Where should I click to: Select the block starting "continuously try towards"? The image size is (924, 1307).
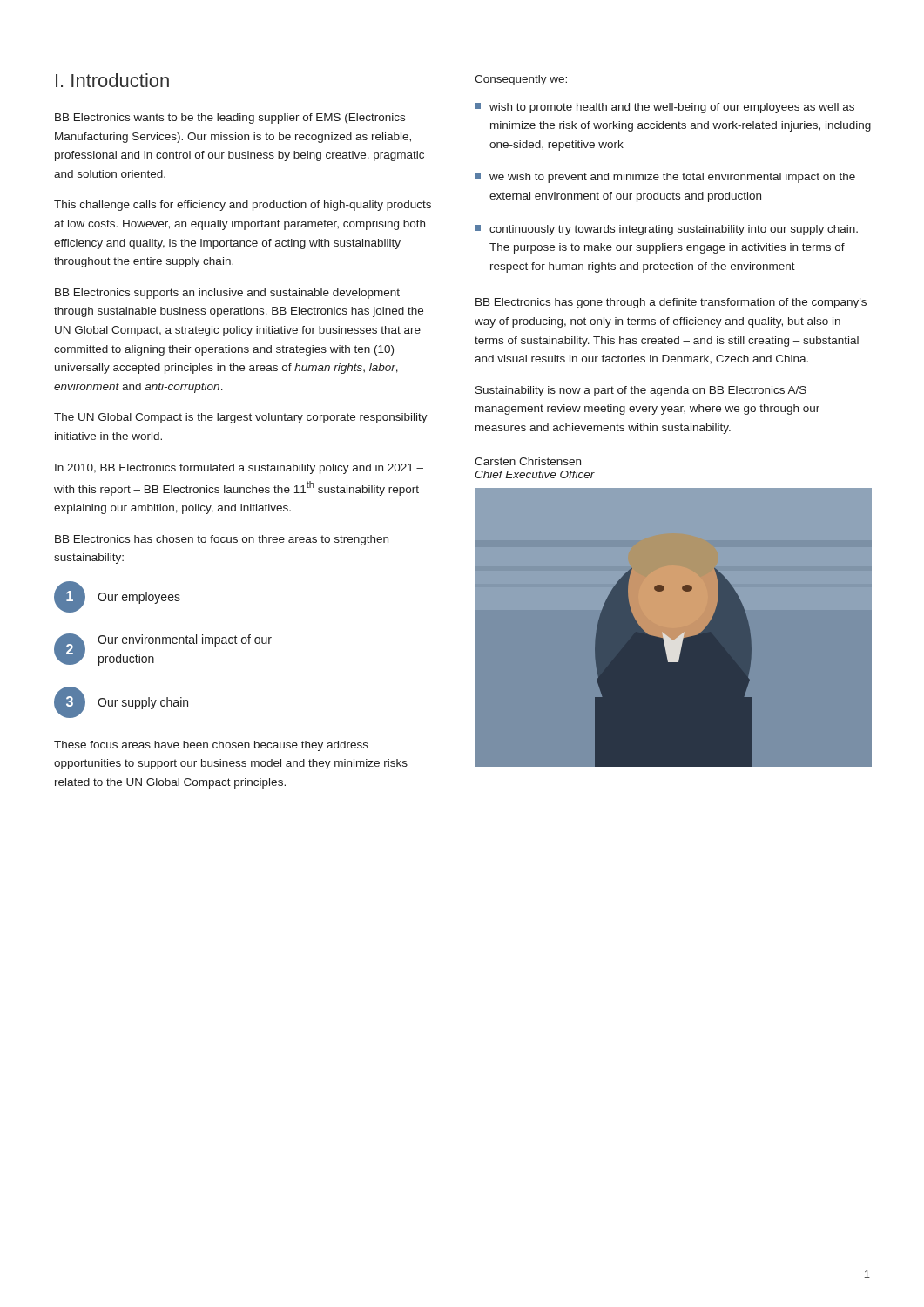pos(673,247)
